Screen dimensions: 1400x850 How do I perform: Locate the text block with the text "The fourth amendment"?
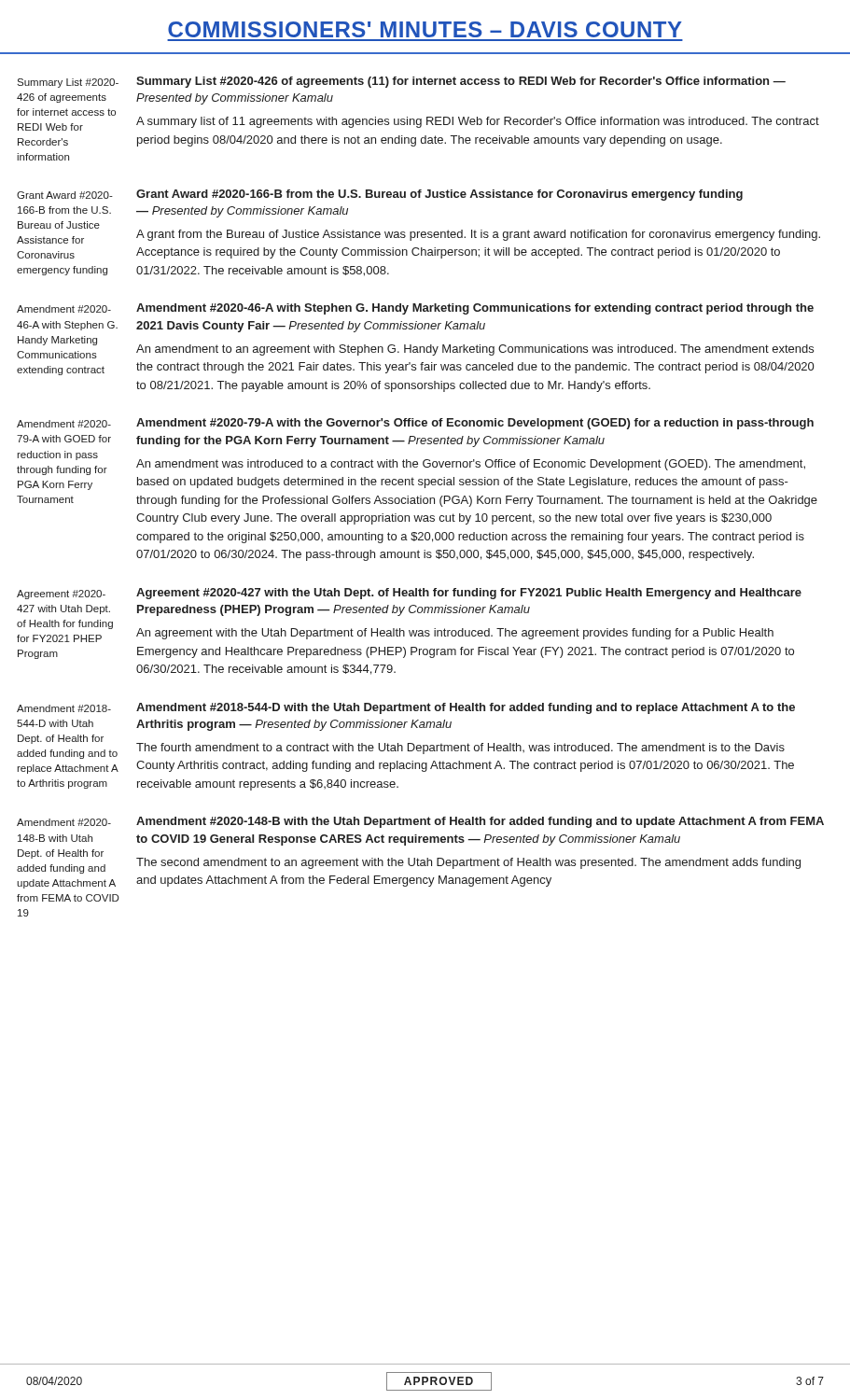coord(465,765)
